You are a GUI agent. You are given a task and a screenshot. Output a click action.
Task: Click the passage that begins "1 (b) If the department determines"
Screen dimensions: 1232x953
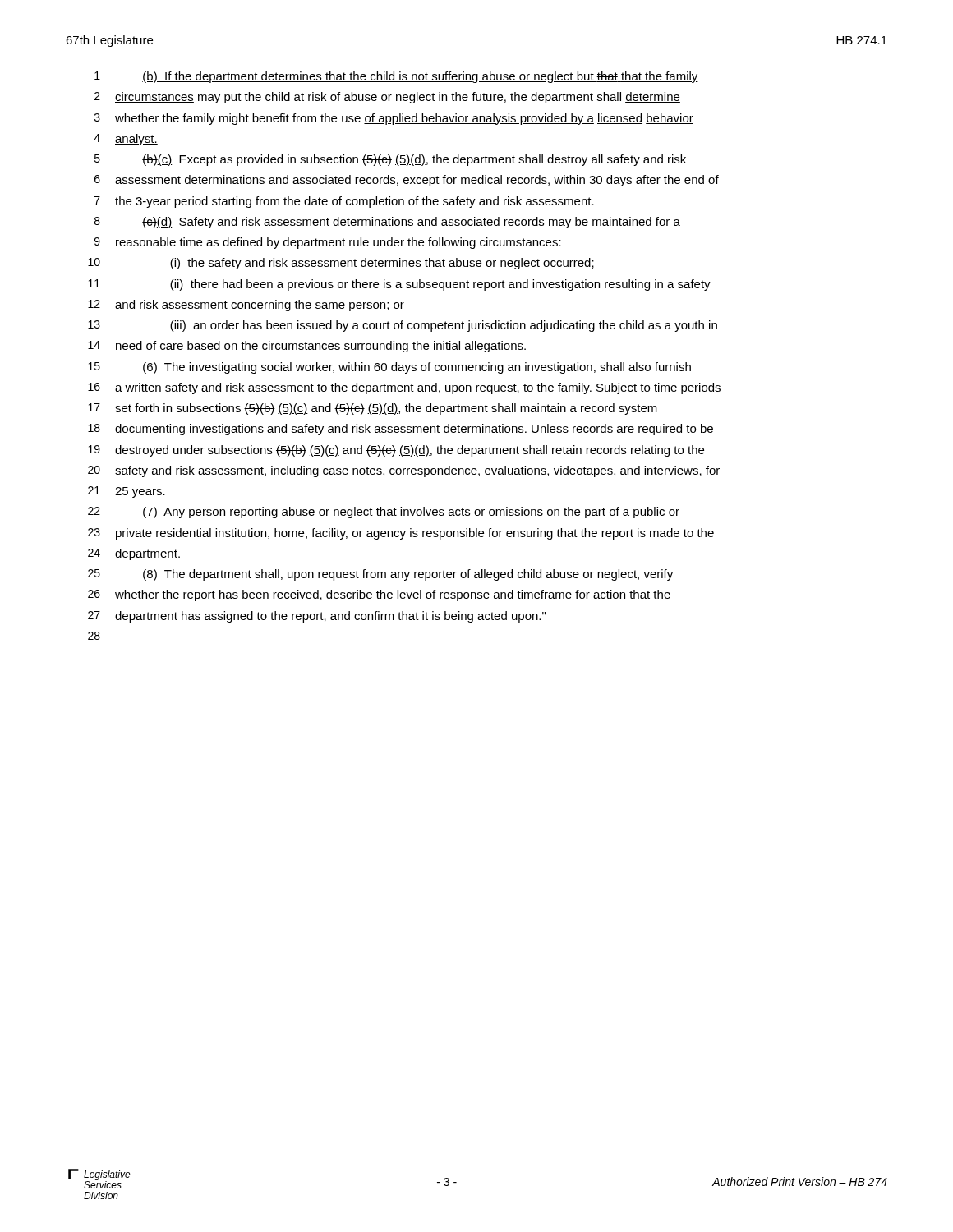476,76
